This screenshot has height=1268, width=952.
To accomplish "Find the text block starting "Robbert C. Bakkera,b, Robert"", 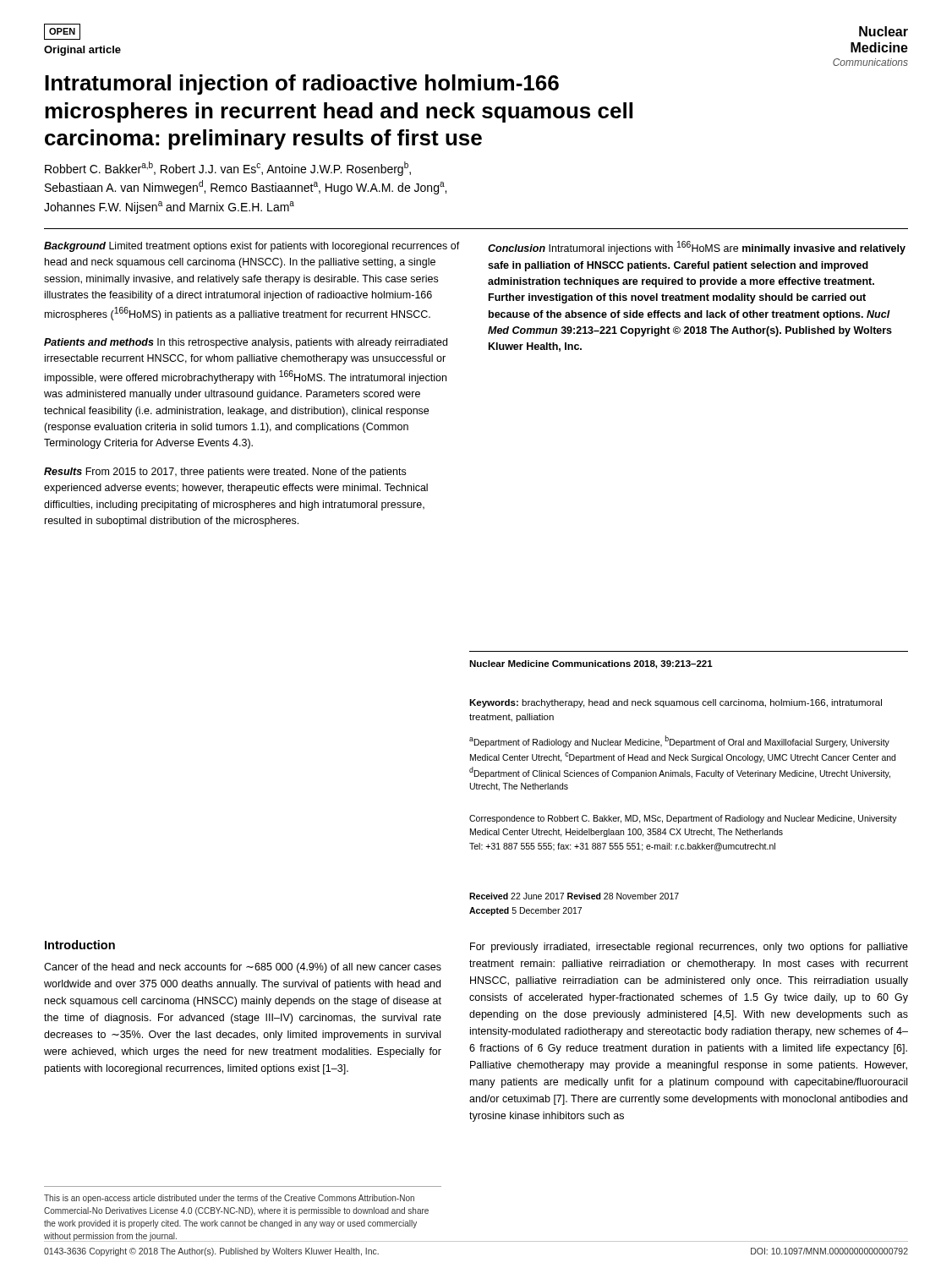I will (x=246, y=187).
